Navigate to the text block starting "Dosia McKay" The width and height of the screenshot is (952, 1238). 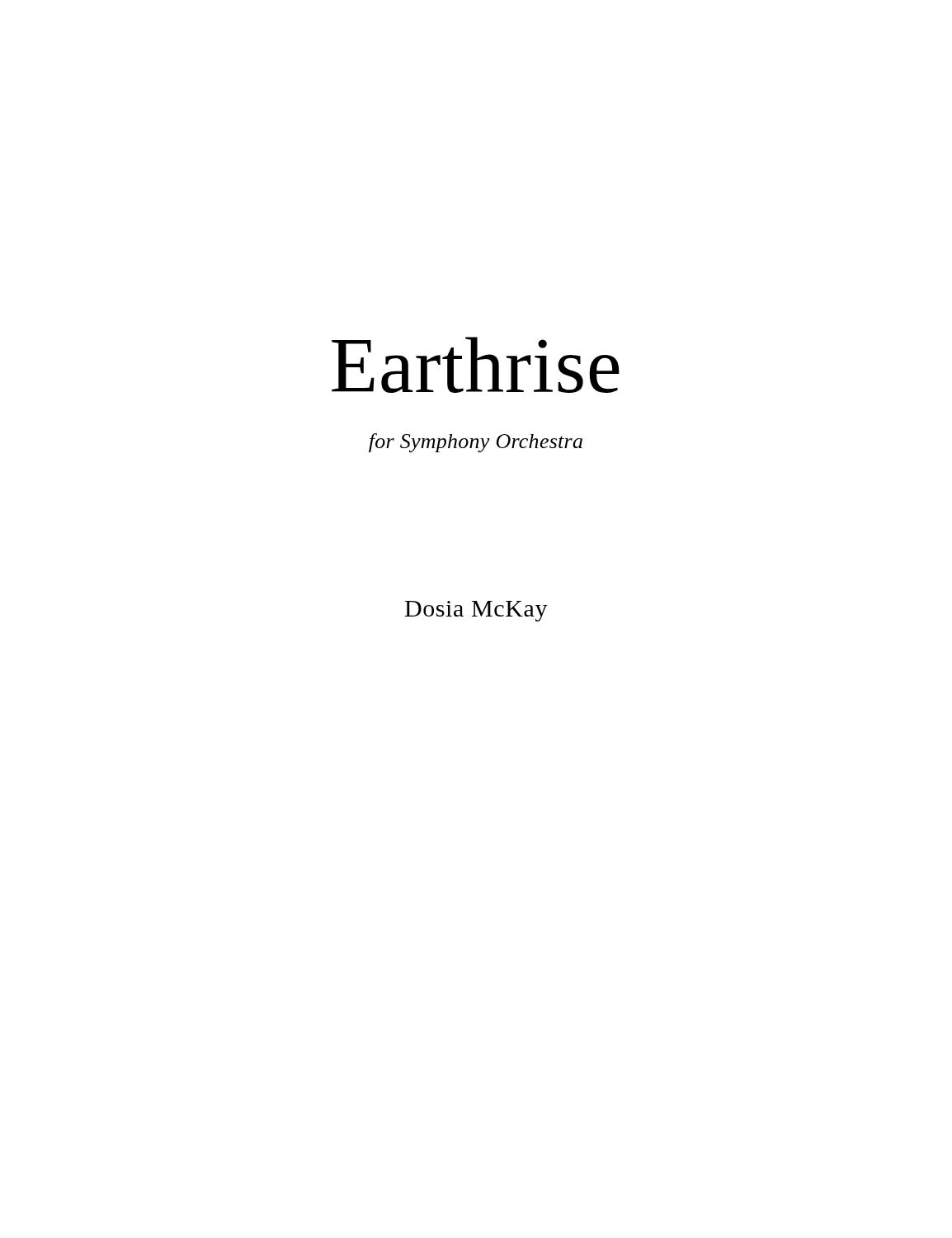click(x=476, y=608)
